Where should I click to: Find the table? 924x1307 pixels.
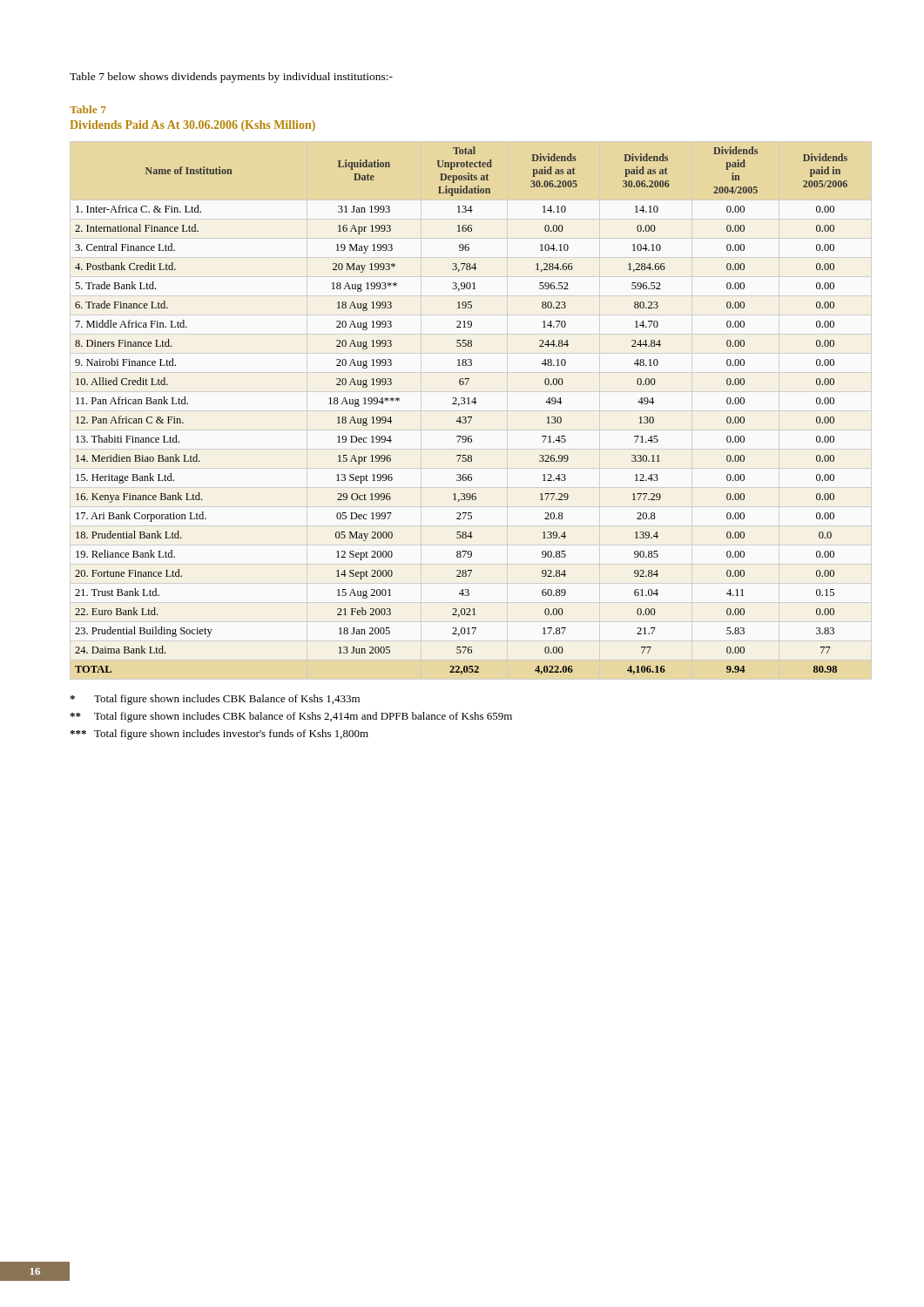(471, 410)
